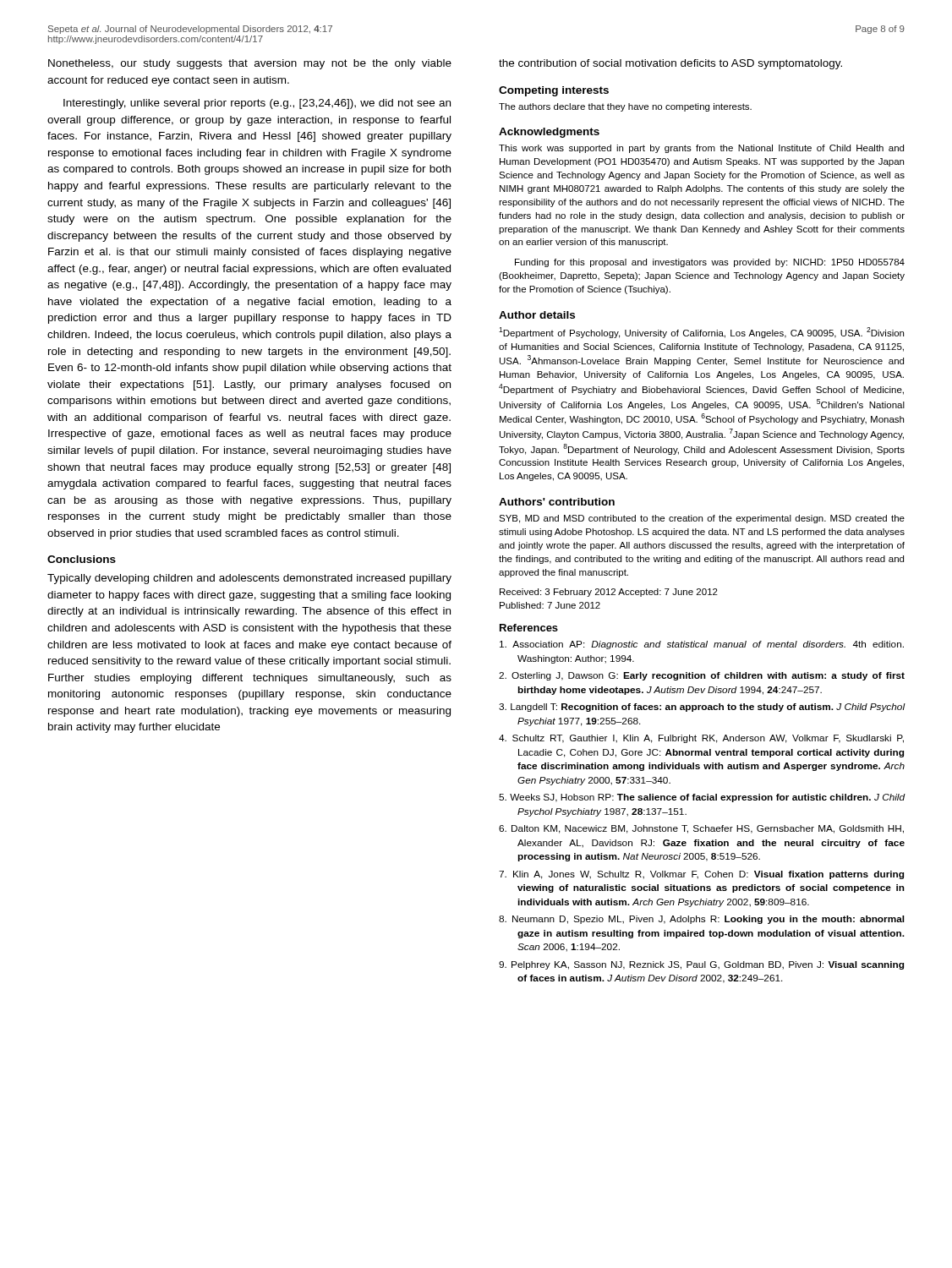Click the passage that begins "5. Weeks SJ, Hobson RP: The salience"
The width and height of the screenshot is (952, 1268).
pos(702,804)
